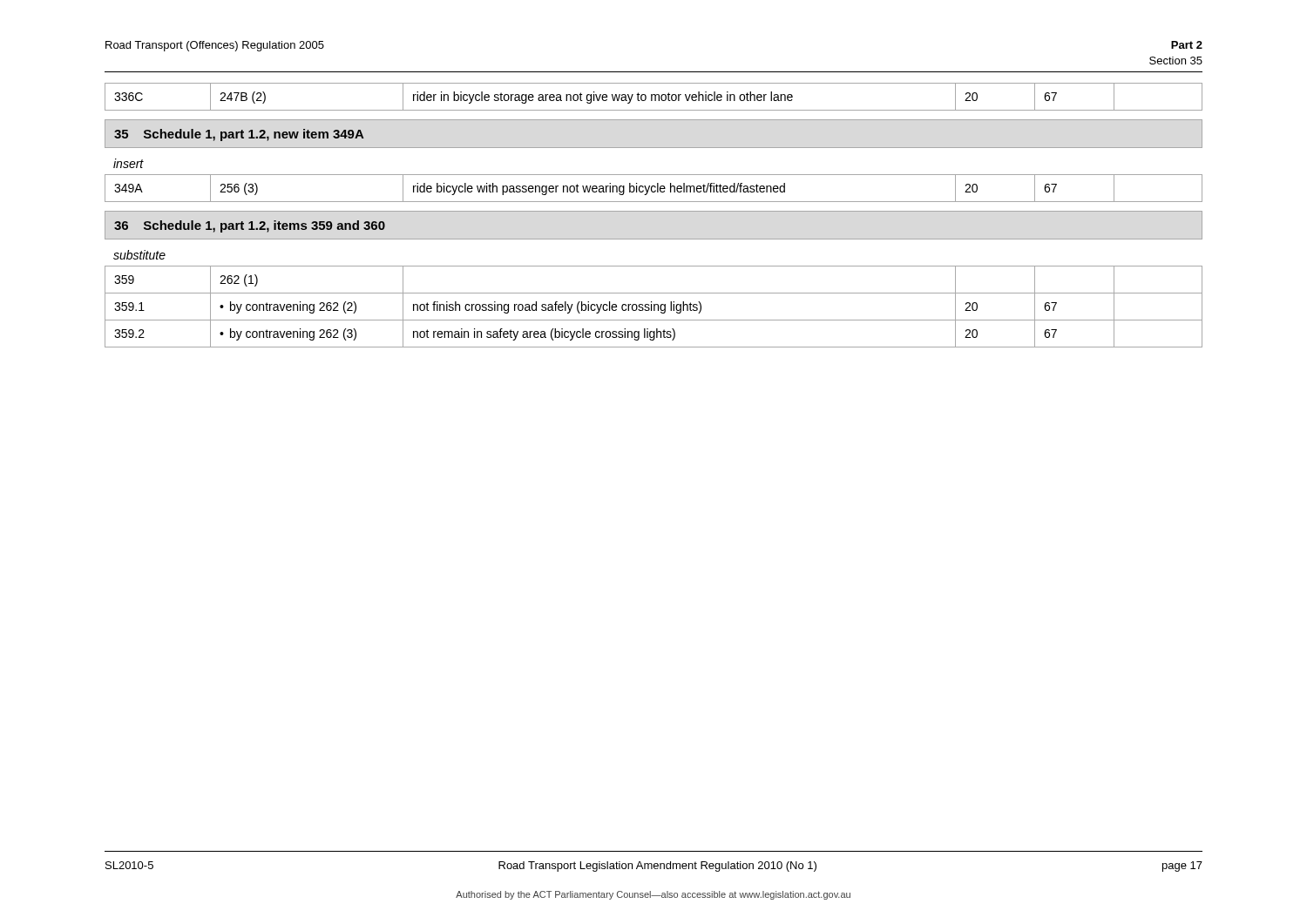Image resolution: width=1307 pixels, height=924 pixels.
Task: Find the section header on this page that starts "36 Schedule 1, part"
Action: click(x=250, y=225)
